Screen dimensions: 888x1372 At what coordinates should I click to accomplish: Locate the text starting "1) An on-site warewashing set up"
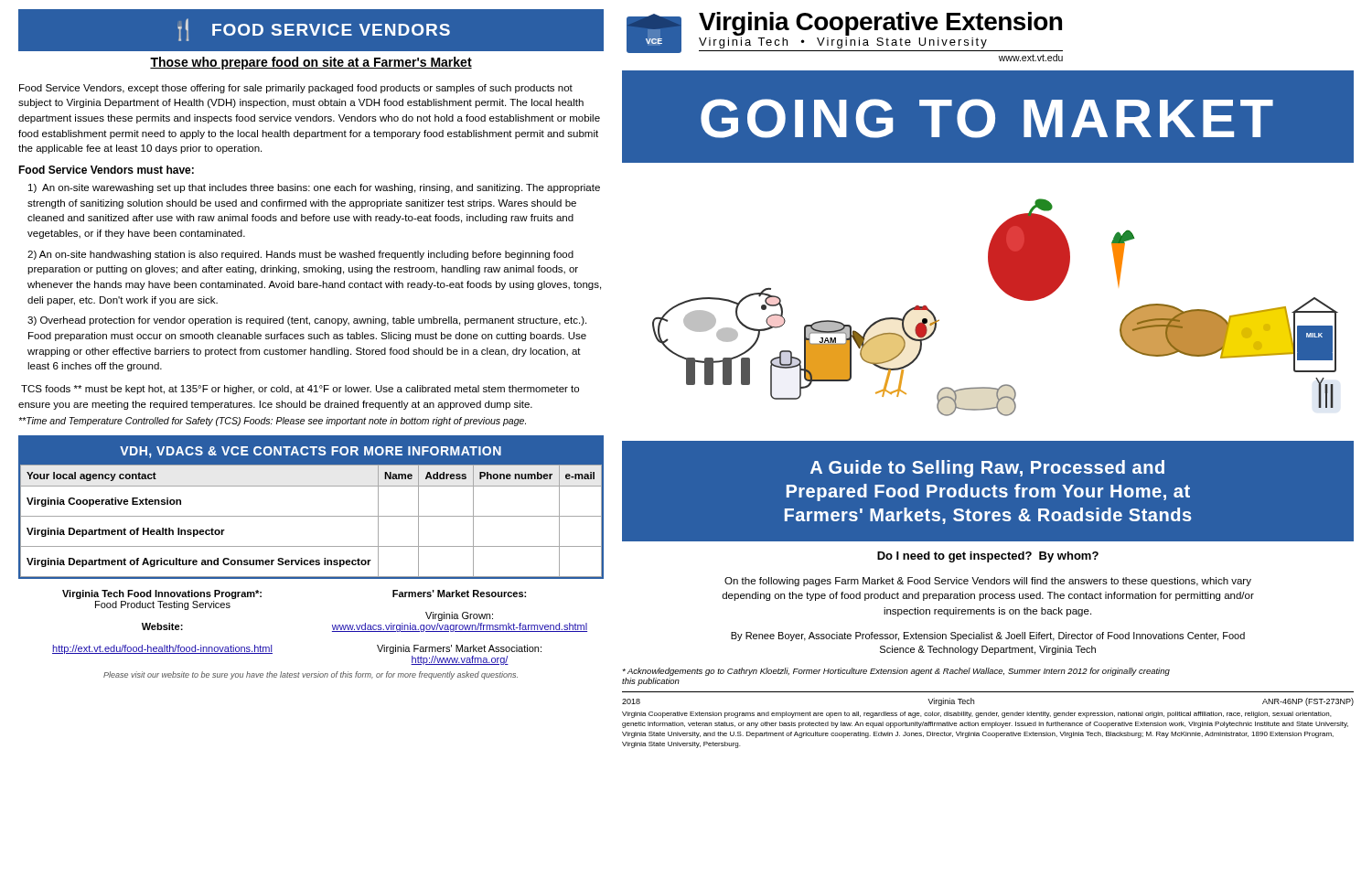click(311, 211)
